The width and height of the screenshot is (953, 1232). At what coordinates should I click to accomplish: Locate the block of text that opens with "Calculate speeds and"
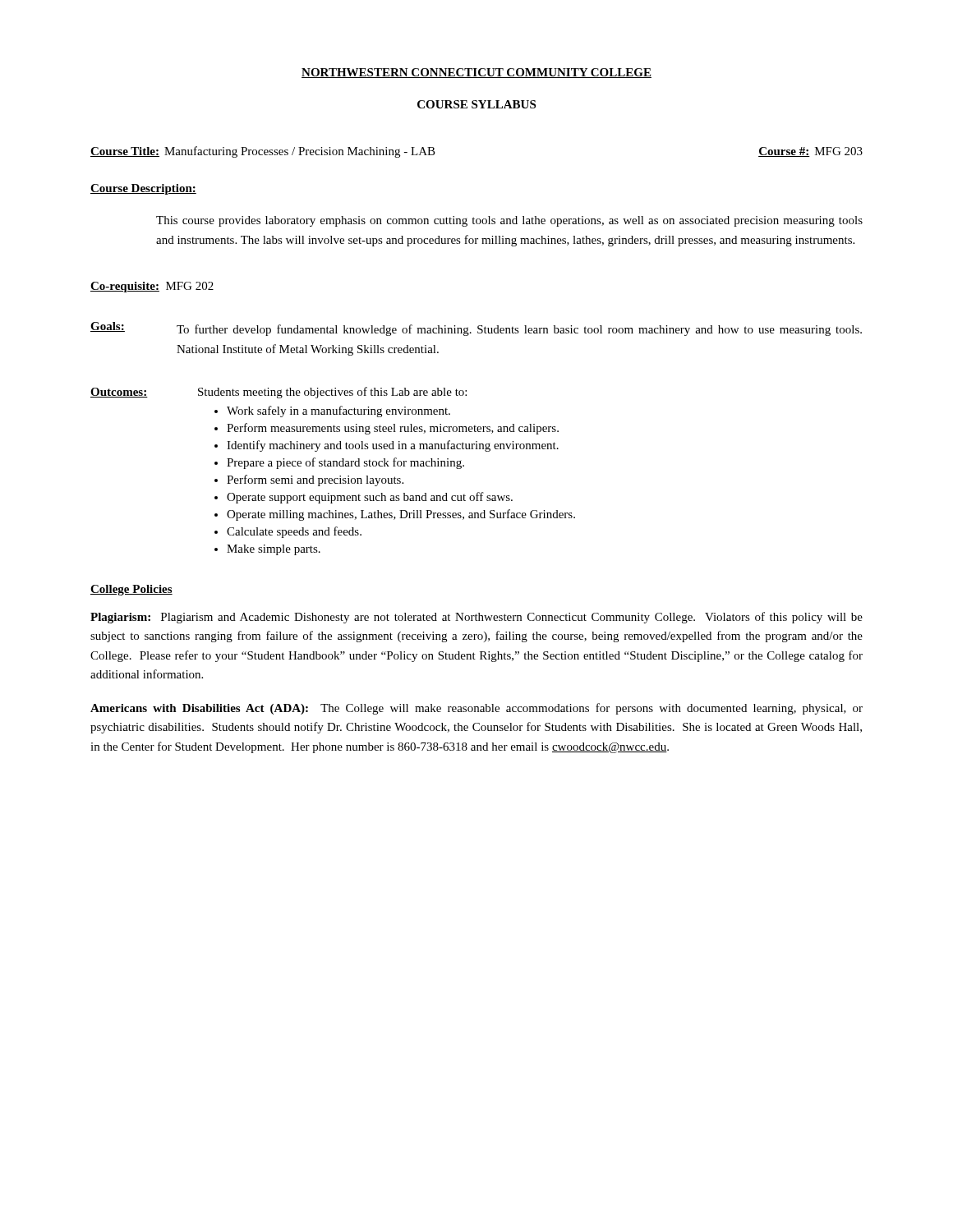tap(294, 531)
